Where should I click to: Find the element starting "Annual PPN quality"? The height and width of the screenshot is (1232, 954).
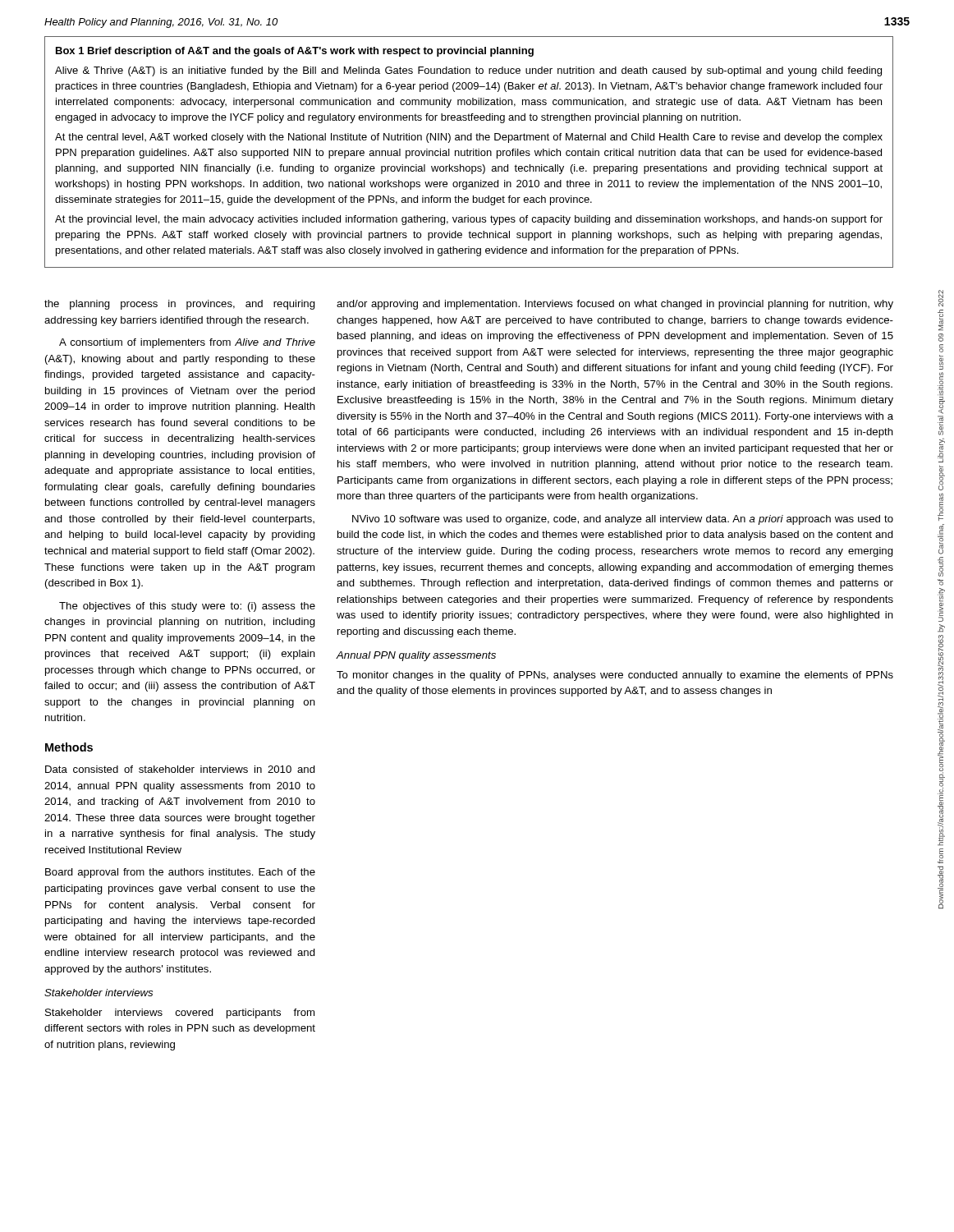point(416,655)
